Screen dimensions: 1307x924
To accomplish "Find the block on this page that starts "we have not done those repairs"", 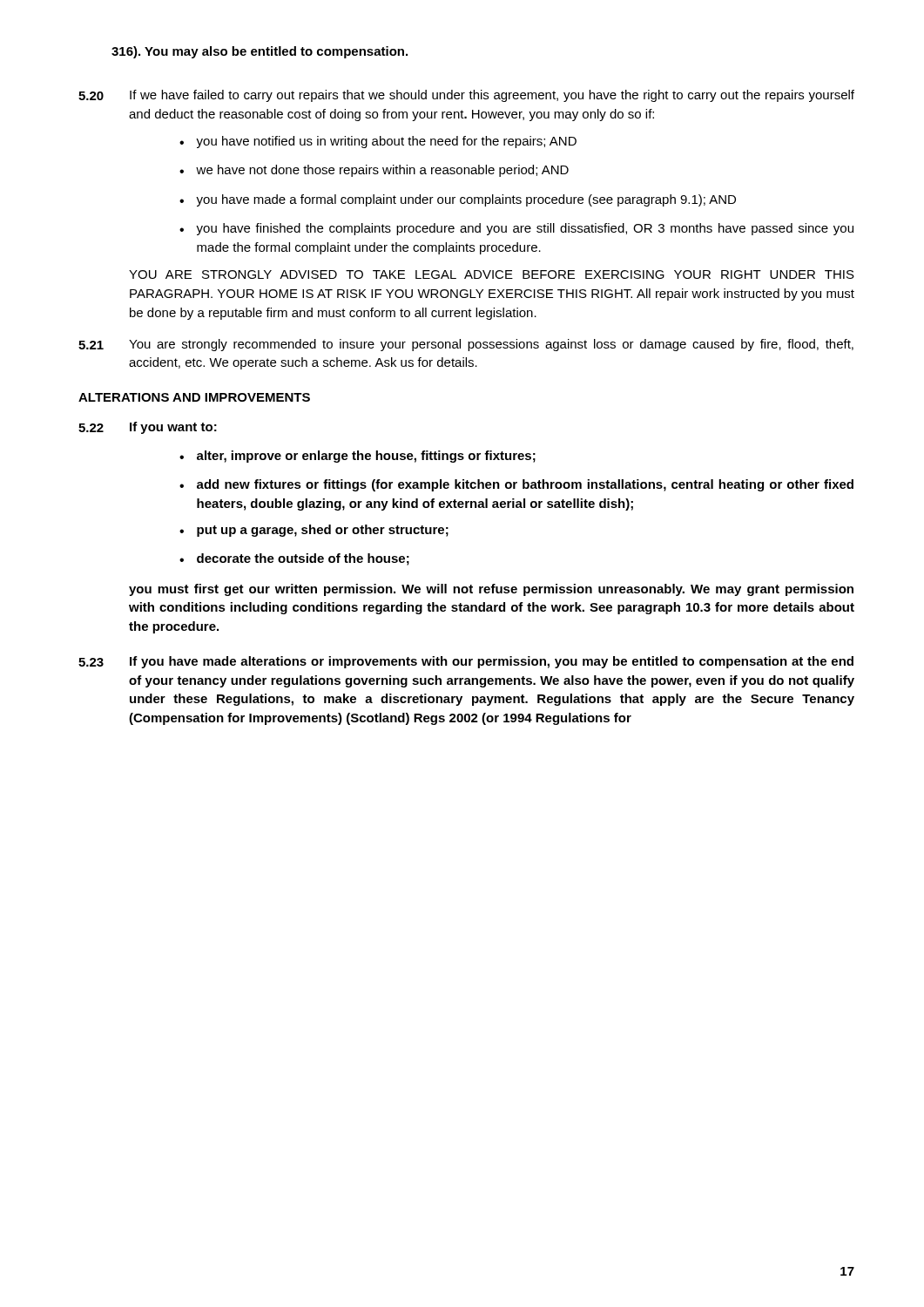I will click(383, 170).
